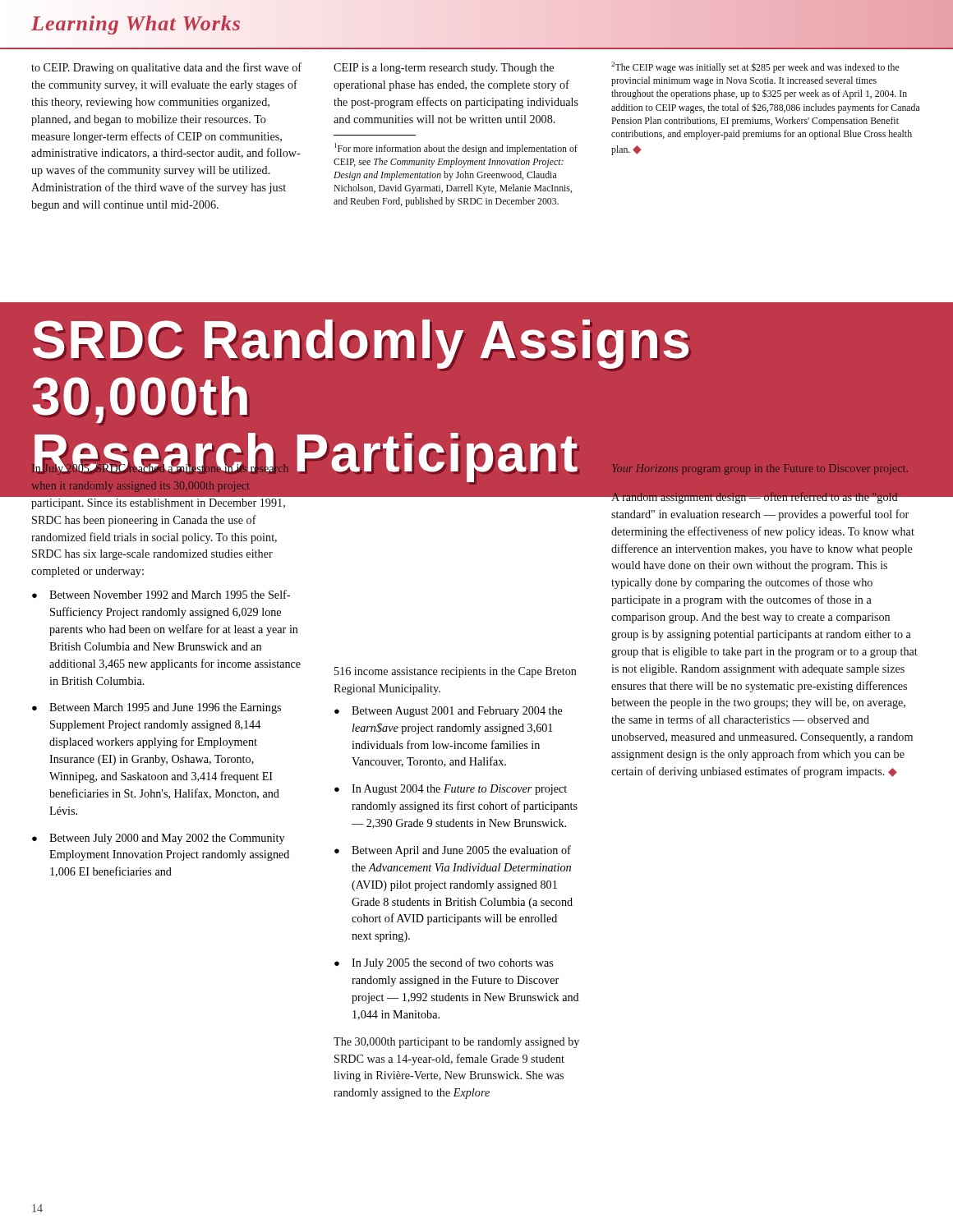Locate the block starting "Your Horizons program group in"
Screen dimensions: 1232x953
[x=760, y=468]
